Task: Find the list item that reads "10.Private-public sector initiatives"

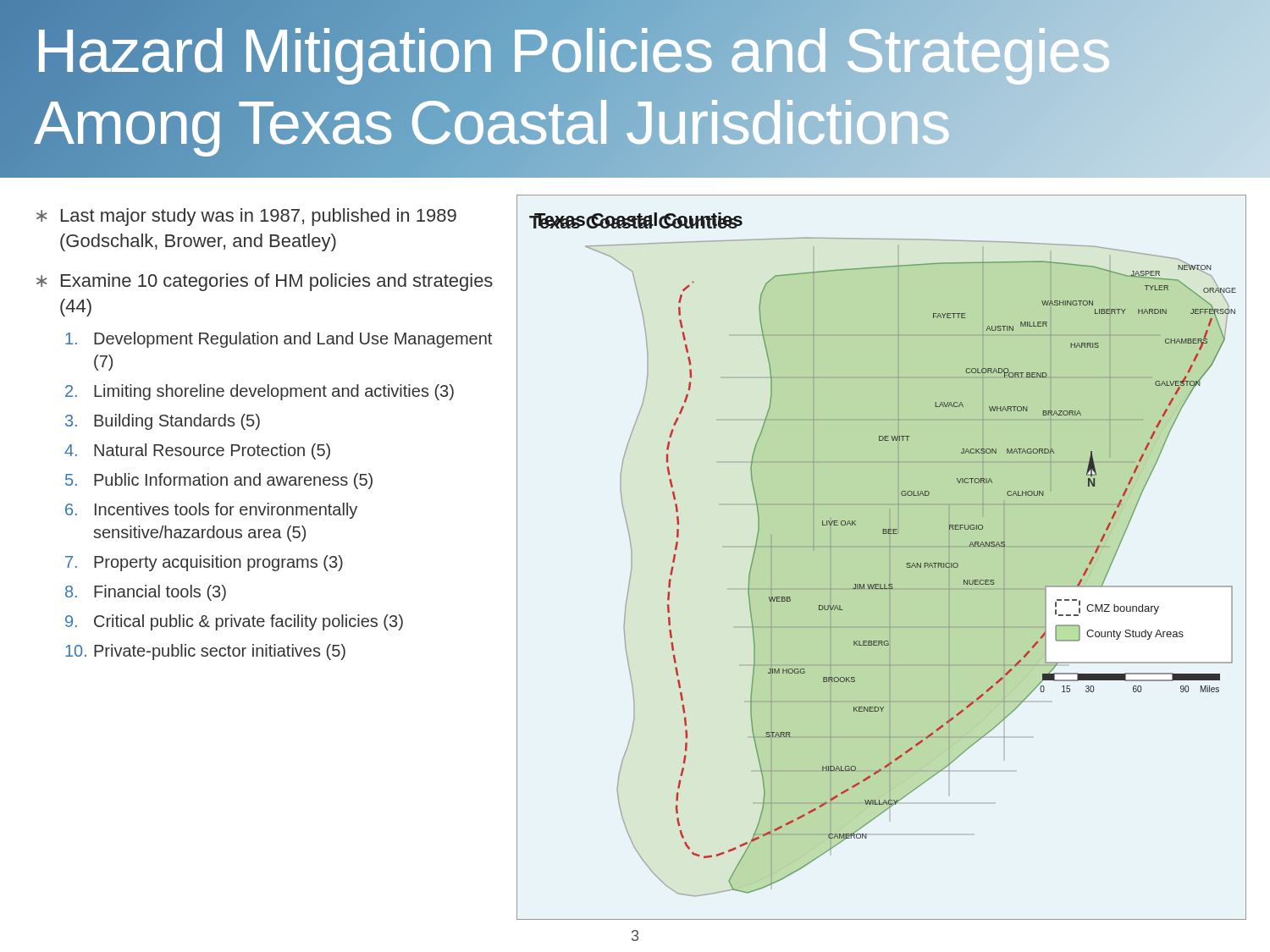Action: 205,651
